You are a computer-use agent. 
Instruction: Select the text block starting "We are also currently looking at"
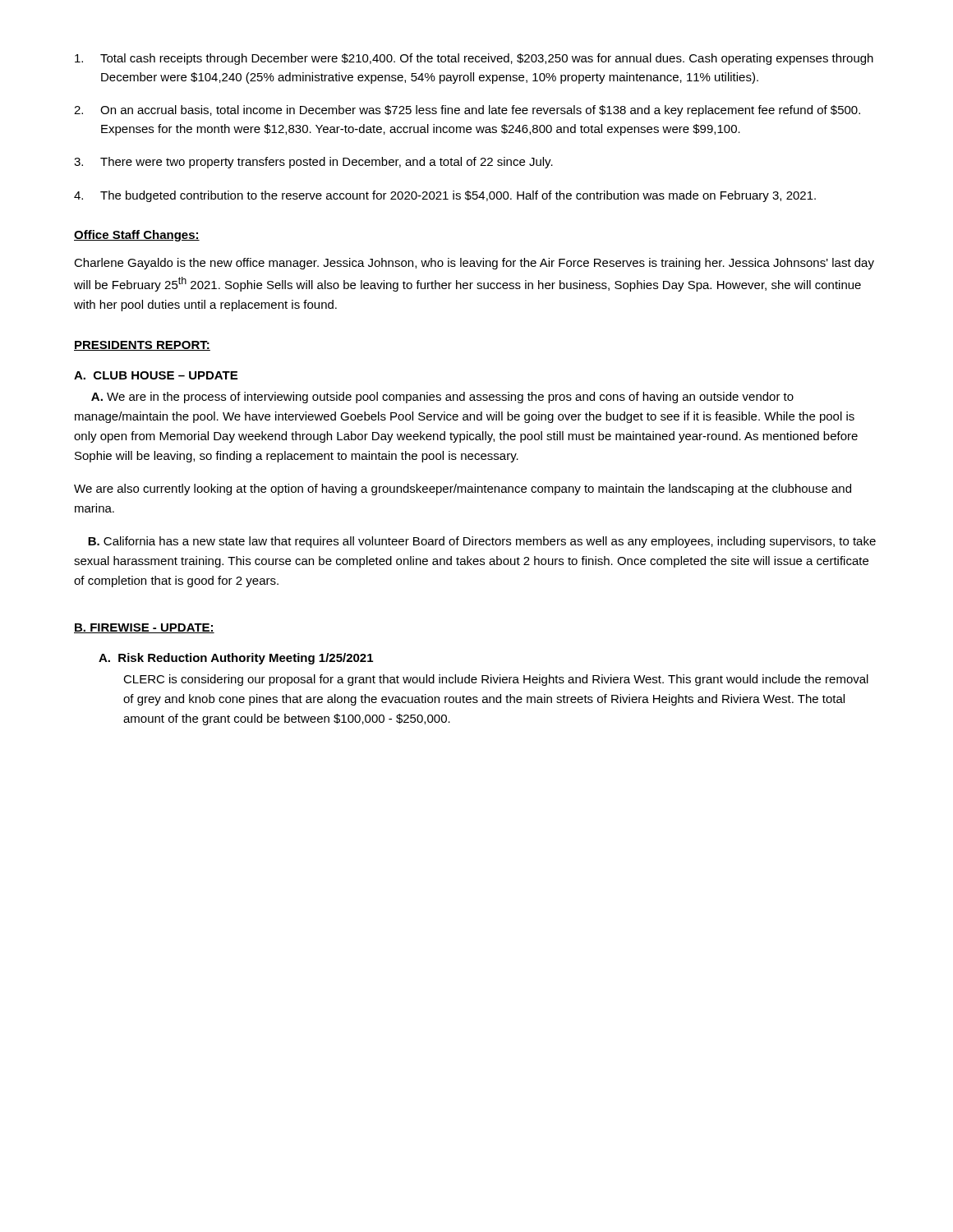tap(463, 498)
